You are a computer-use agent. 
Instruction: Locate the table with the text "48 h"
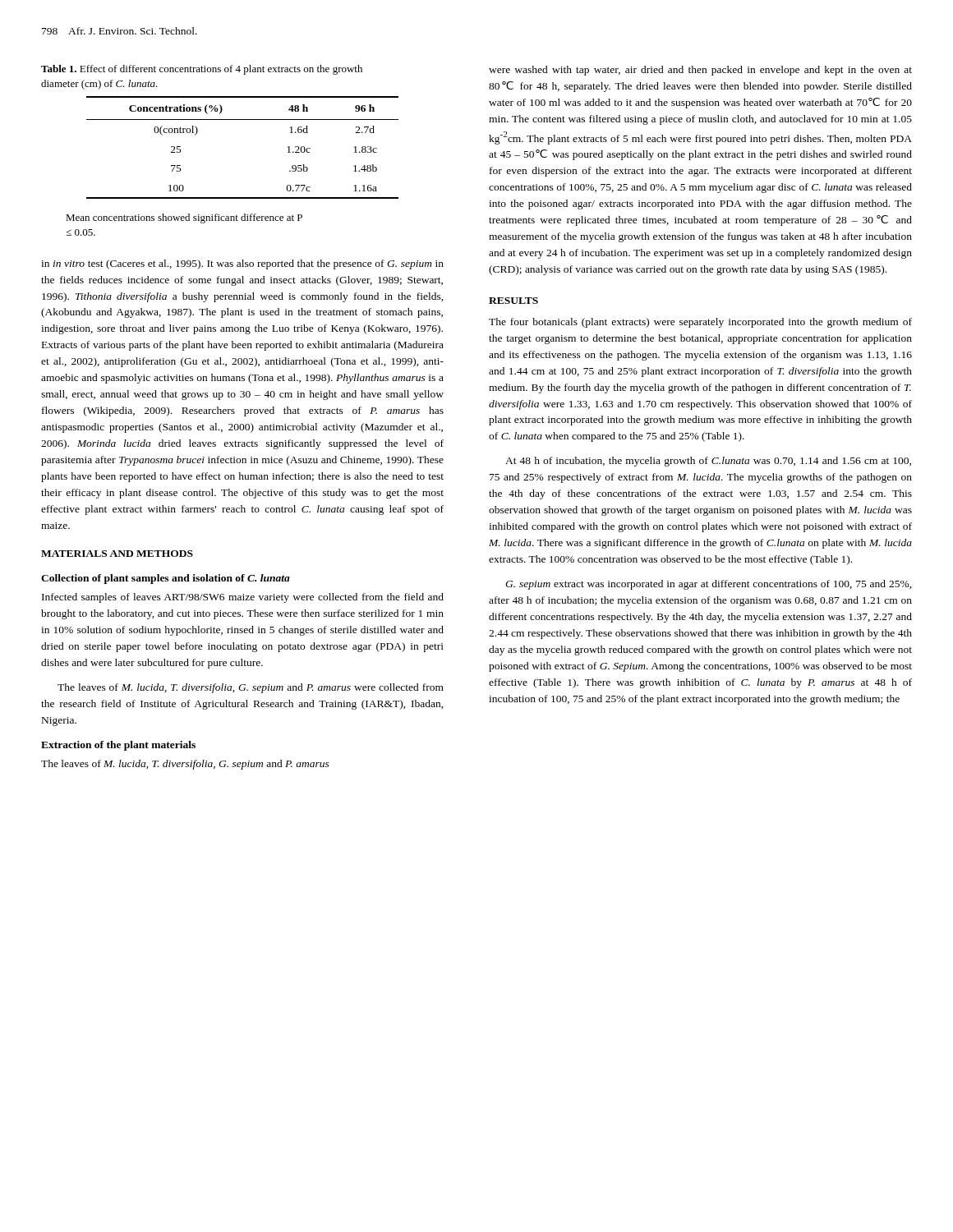point(242,148)
